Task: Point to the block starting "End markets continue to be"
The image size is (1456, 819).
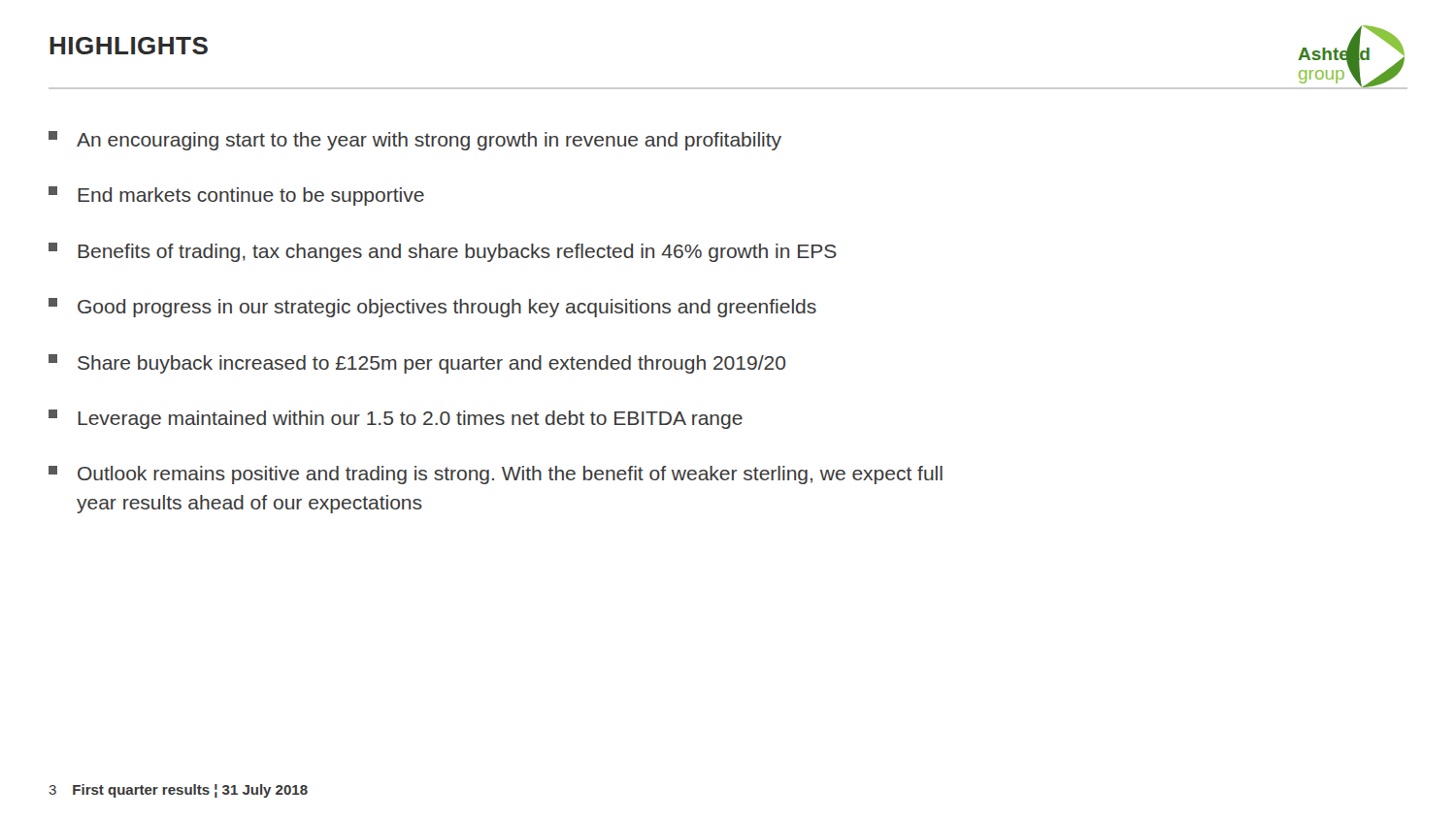Action: (x=237, y=195)
